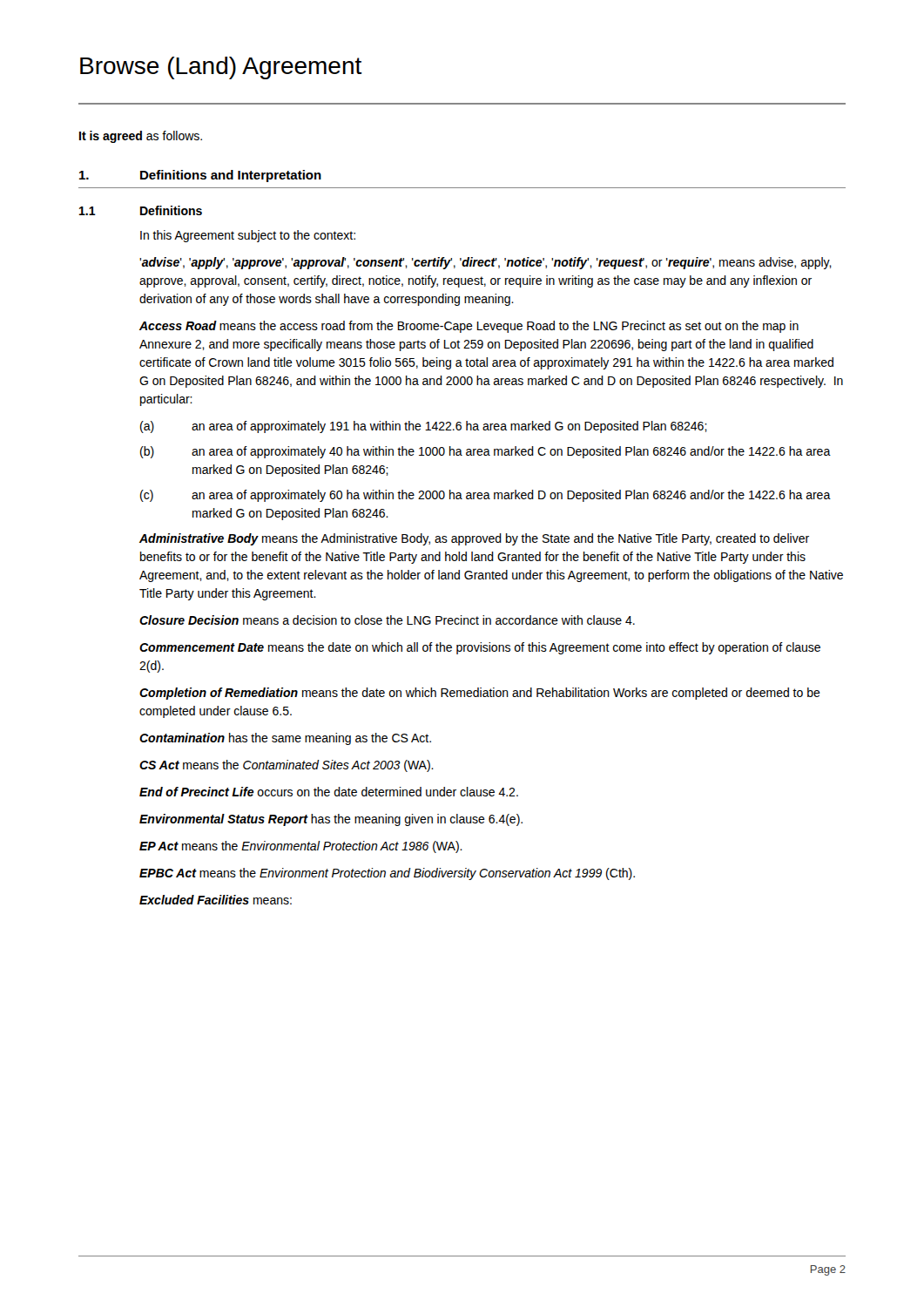Screen dimensions: 1307x924
Task: Click on the block starting "End of Precinct Life"
Action: [x=329, y=792]
